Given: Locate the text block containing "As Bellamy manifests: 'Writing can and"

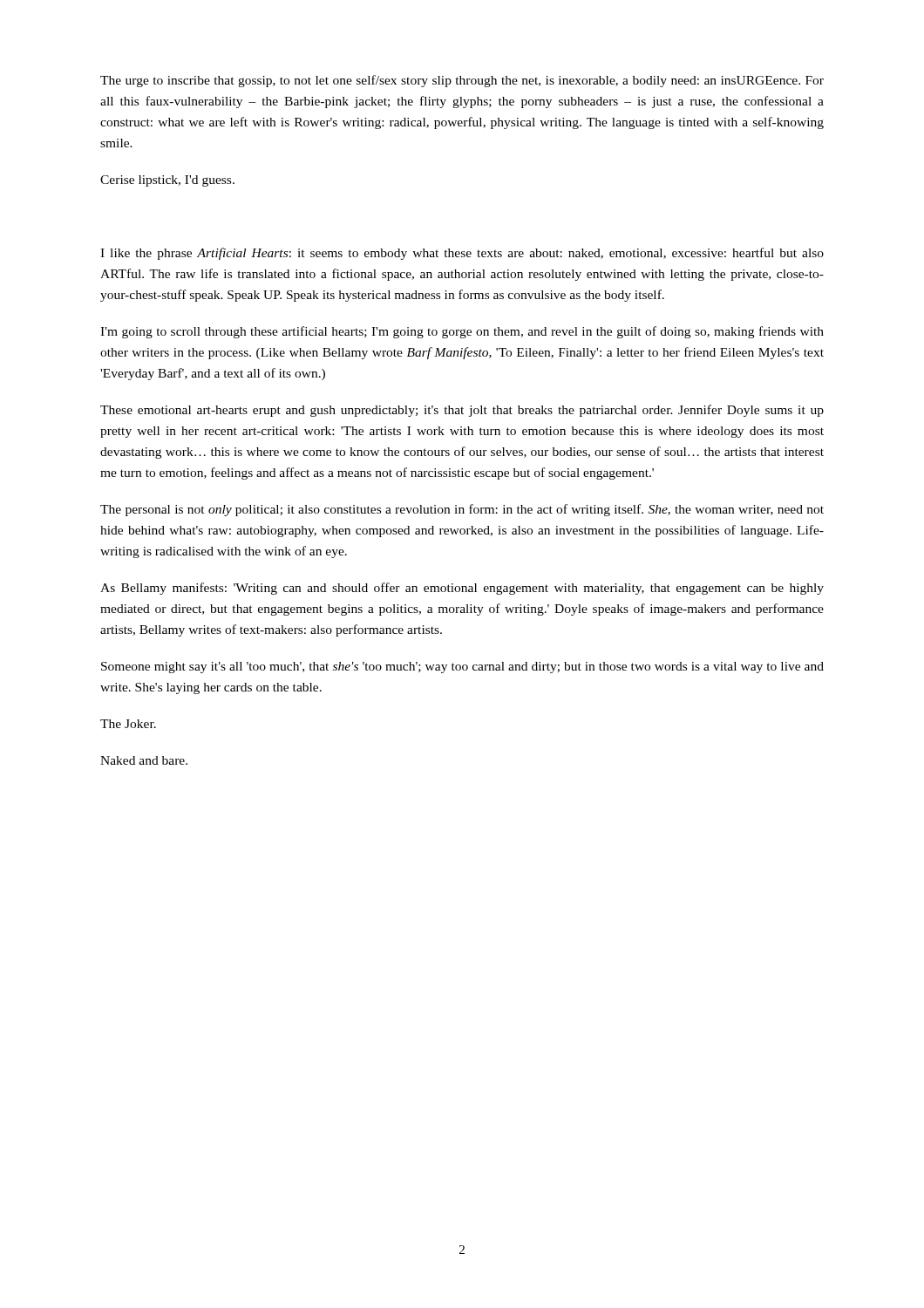Looking at the screenshot, I should 462,608.
